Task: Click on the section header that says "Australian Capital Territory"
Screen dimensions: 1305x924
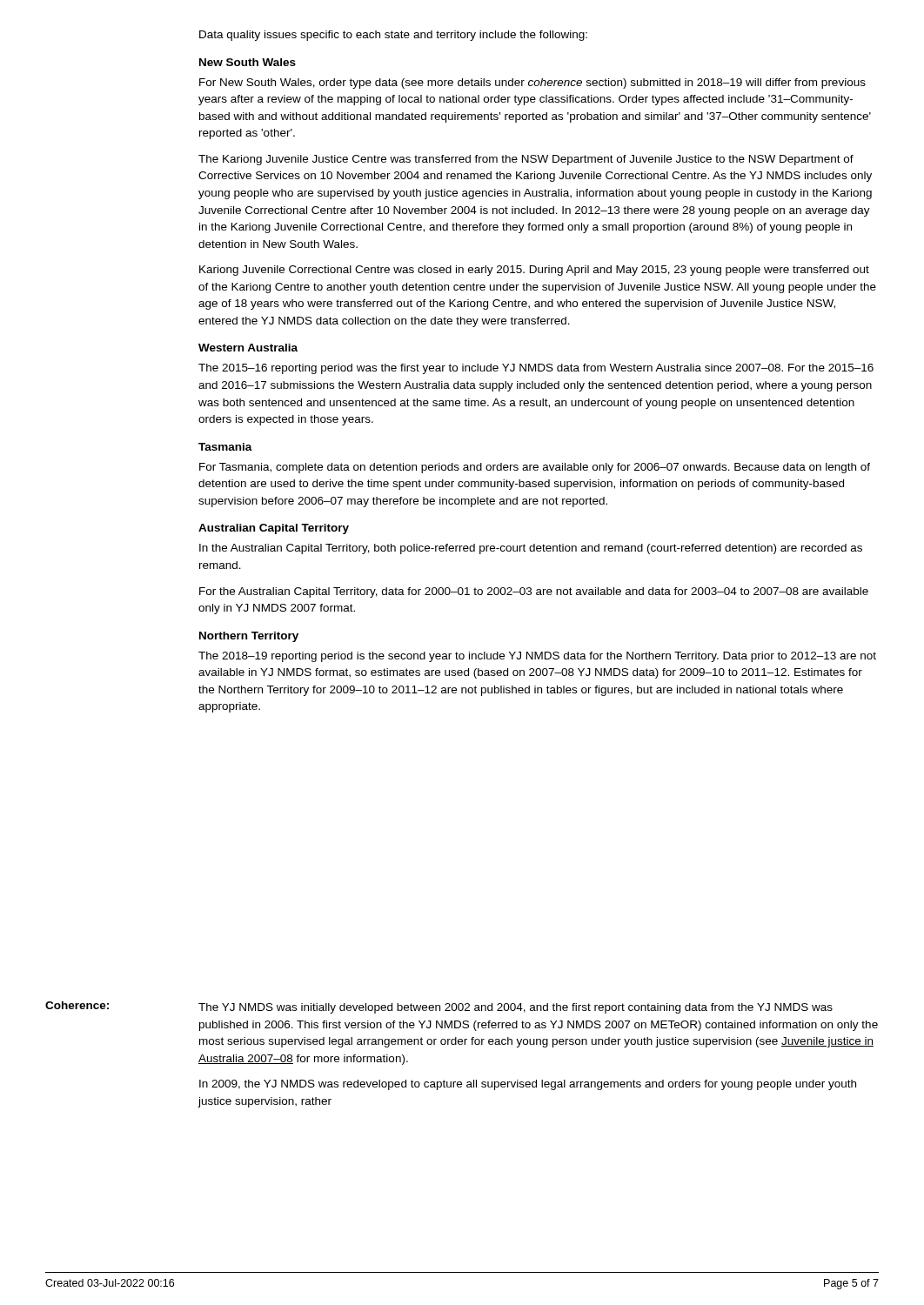Action: [274, 528]
